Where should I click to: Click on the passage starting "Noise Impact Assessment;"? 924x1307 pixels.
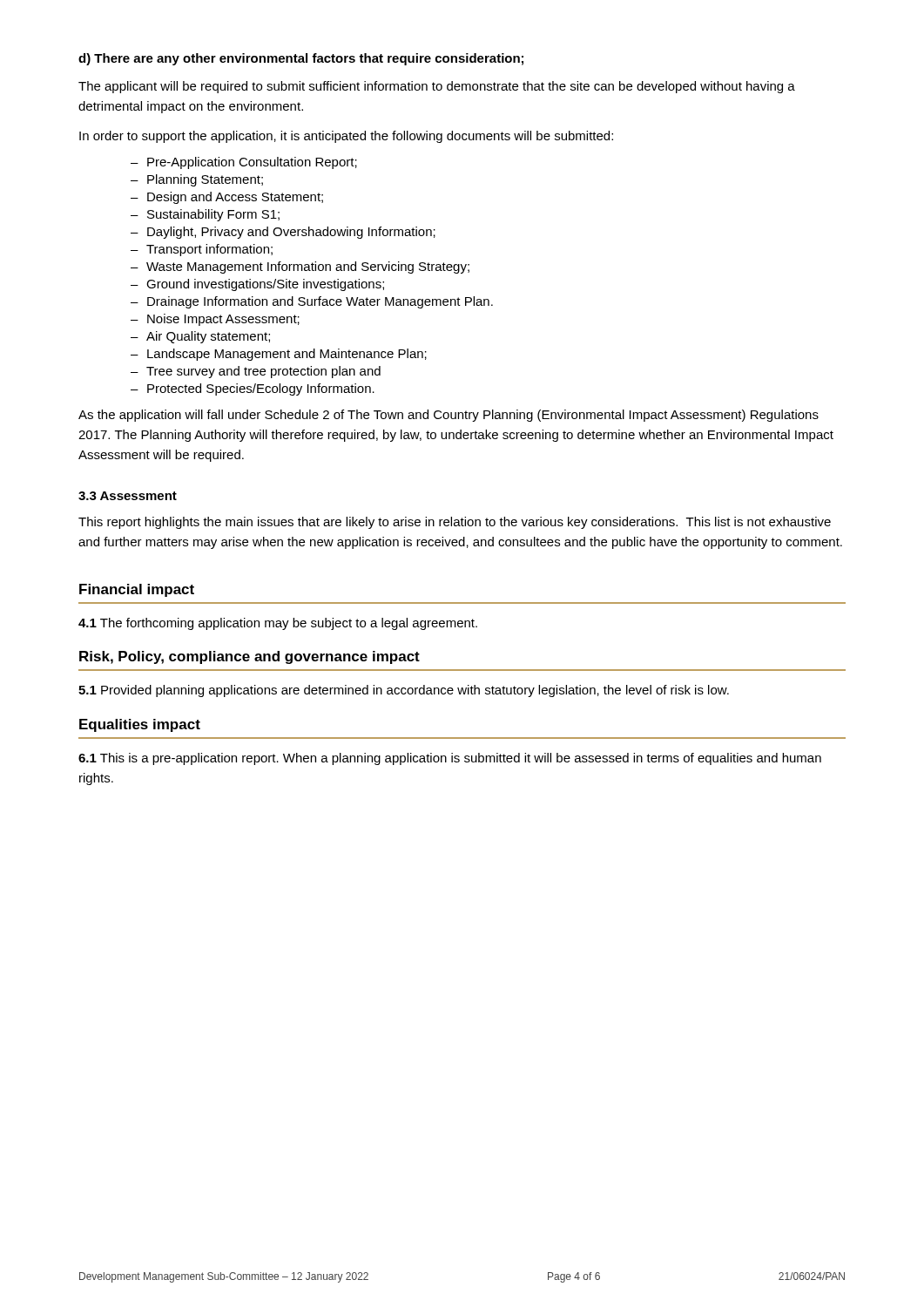[x=223, y=318]
